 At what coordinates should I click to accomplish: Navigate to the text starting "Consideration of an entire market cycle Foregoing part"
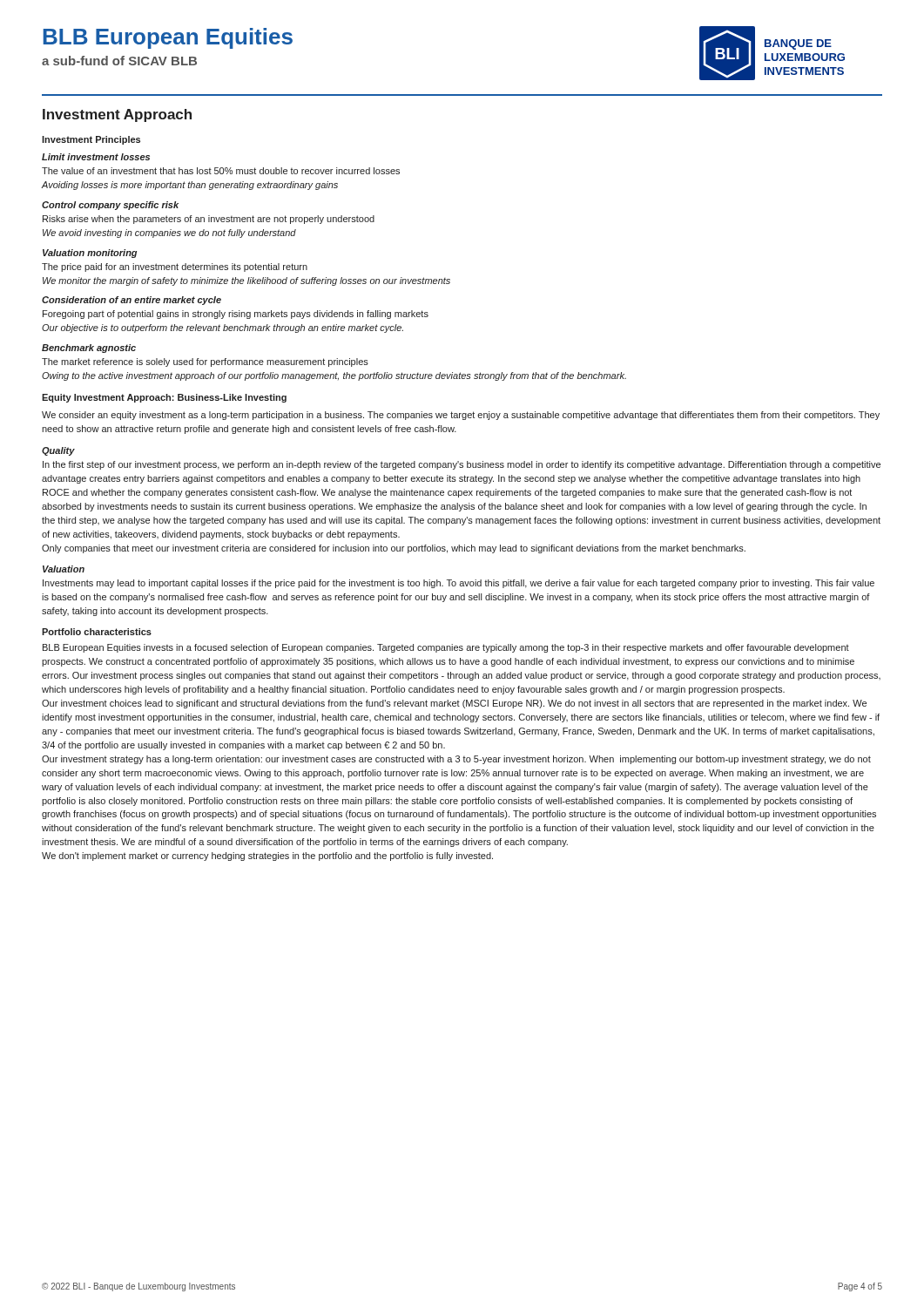(x=235, y=314)
